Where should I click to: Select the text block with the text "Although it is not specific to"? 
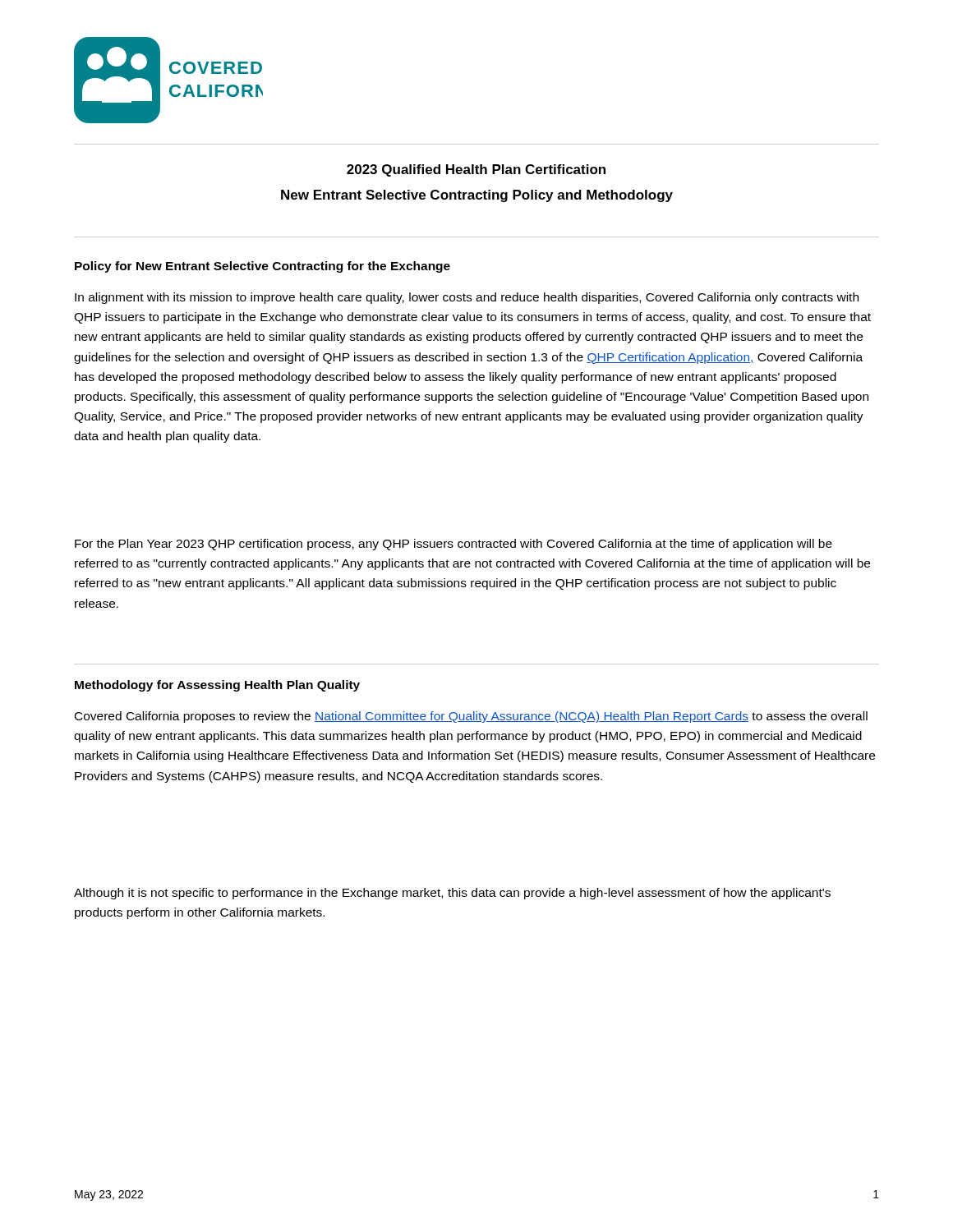476,903
